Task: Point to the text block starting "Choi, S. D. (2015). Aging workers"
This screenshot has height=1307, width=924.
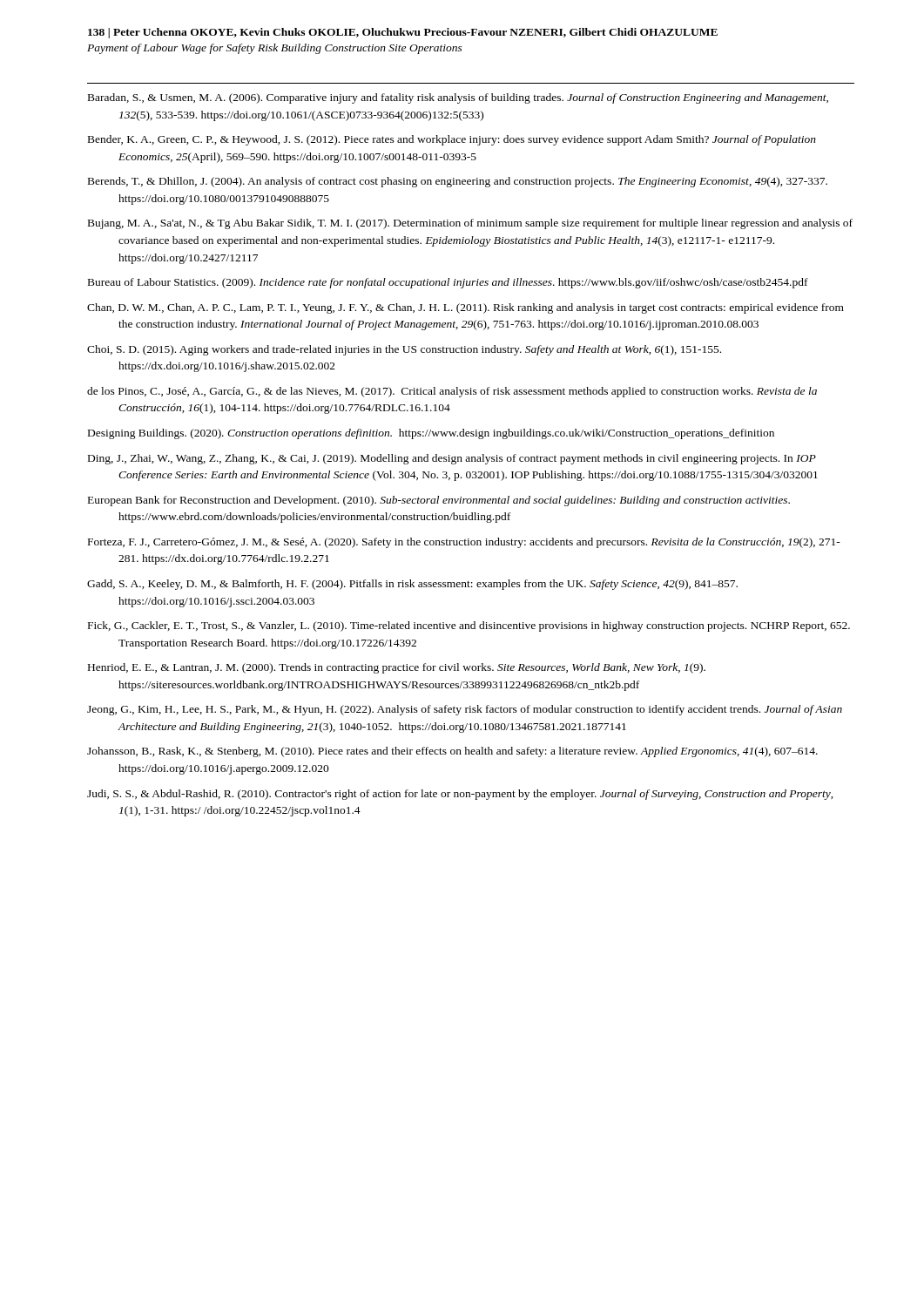Action: 405,357
